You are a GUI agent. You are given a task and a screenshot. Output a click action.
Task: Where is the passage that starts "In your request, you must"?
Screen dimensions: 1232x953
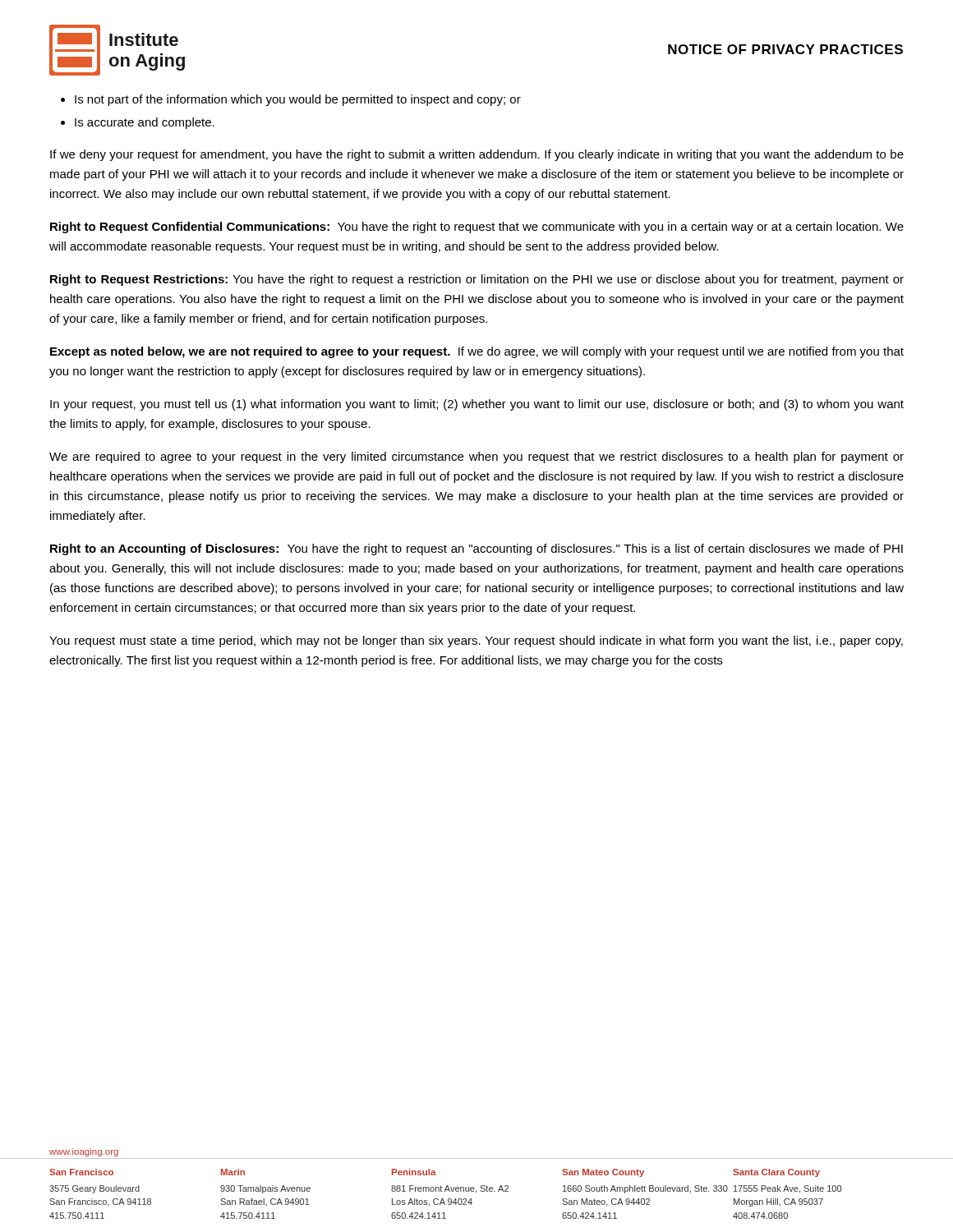coord(476,414)
